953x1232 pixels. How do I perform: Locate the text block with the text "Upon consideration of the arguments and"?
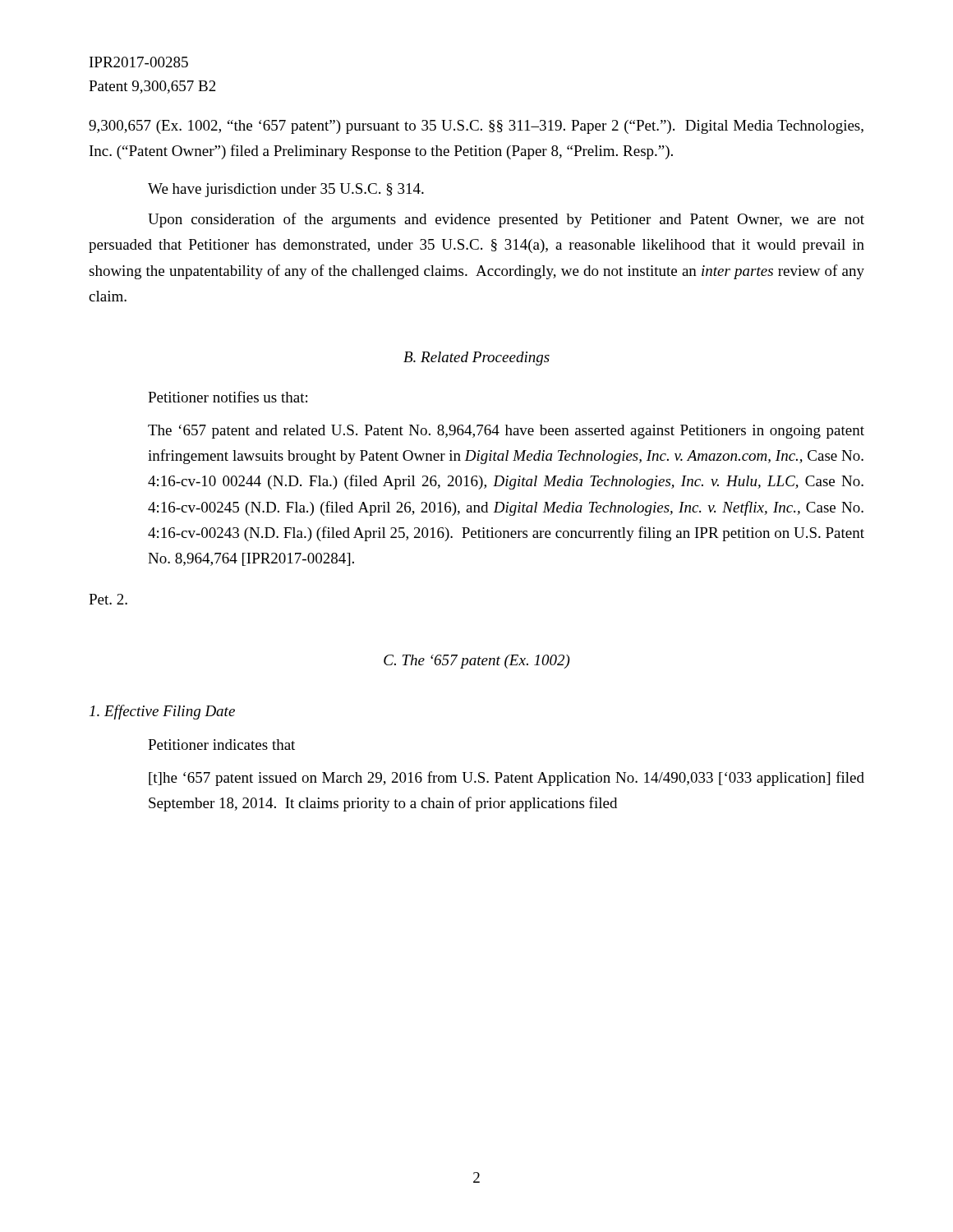tap(476, 258)
